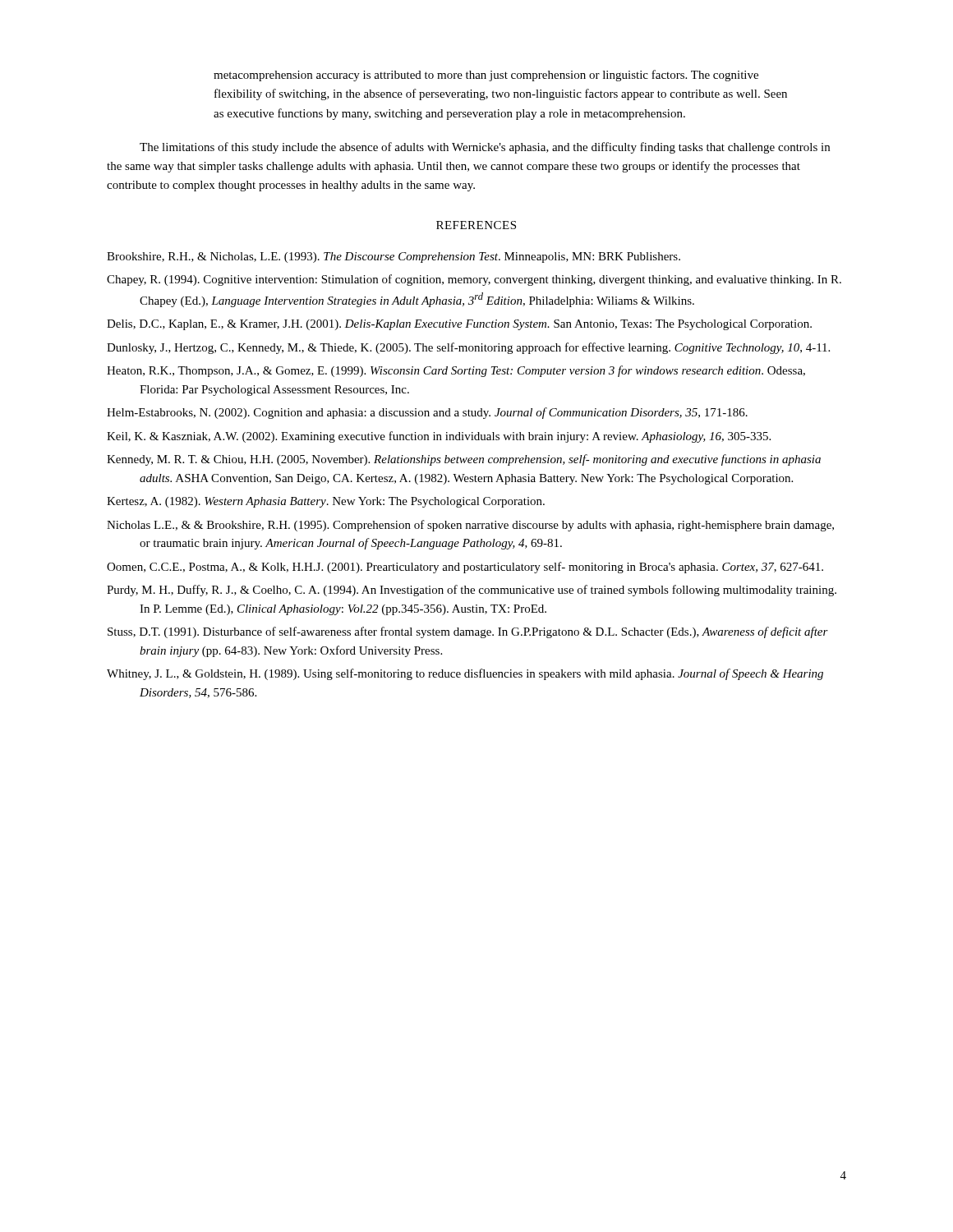Locate the list item that says "Keil, K. & Kaszniak, A.W. (2002). Examining executive"

point(439,436)
